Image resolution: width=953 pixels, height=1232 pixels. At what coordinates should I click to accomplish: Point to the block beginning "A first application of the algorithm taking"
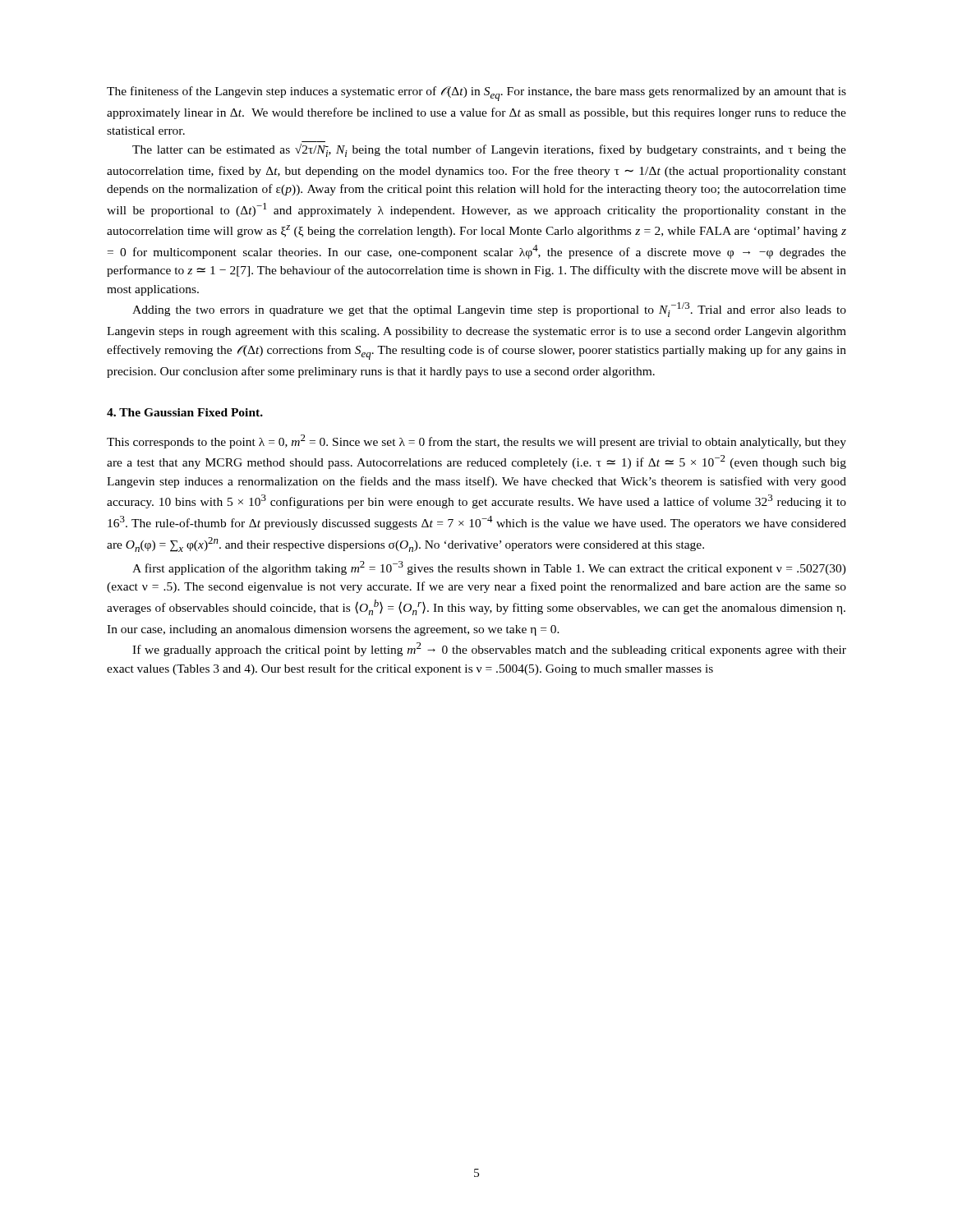coord(476,596)
